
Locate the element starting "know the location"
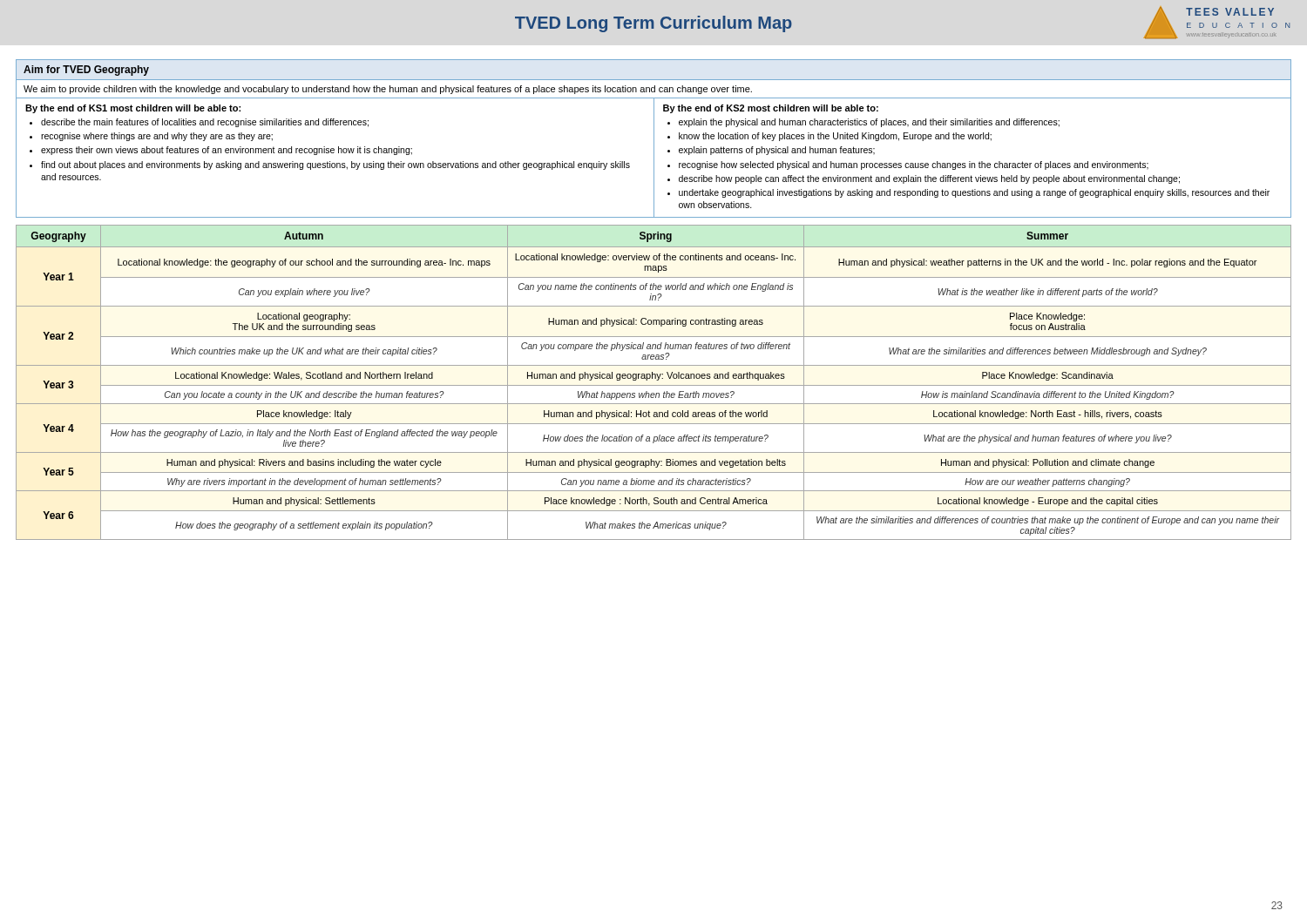pos(835,136)
